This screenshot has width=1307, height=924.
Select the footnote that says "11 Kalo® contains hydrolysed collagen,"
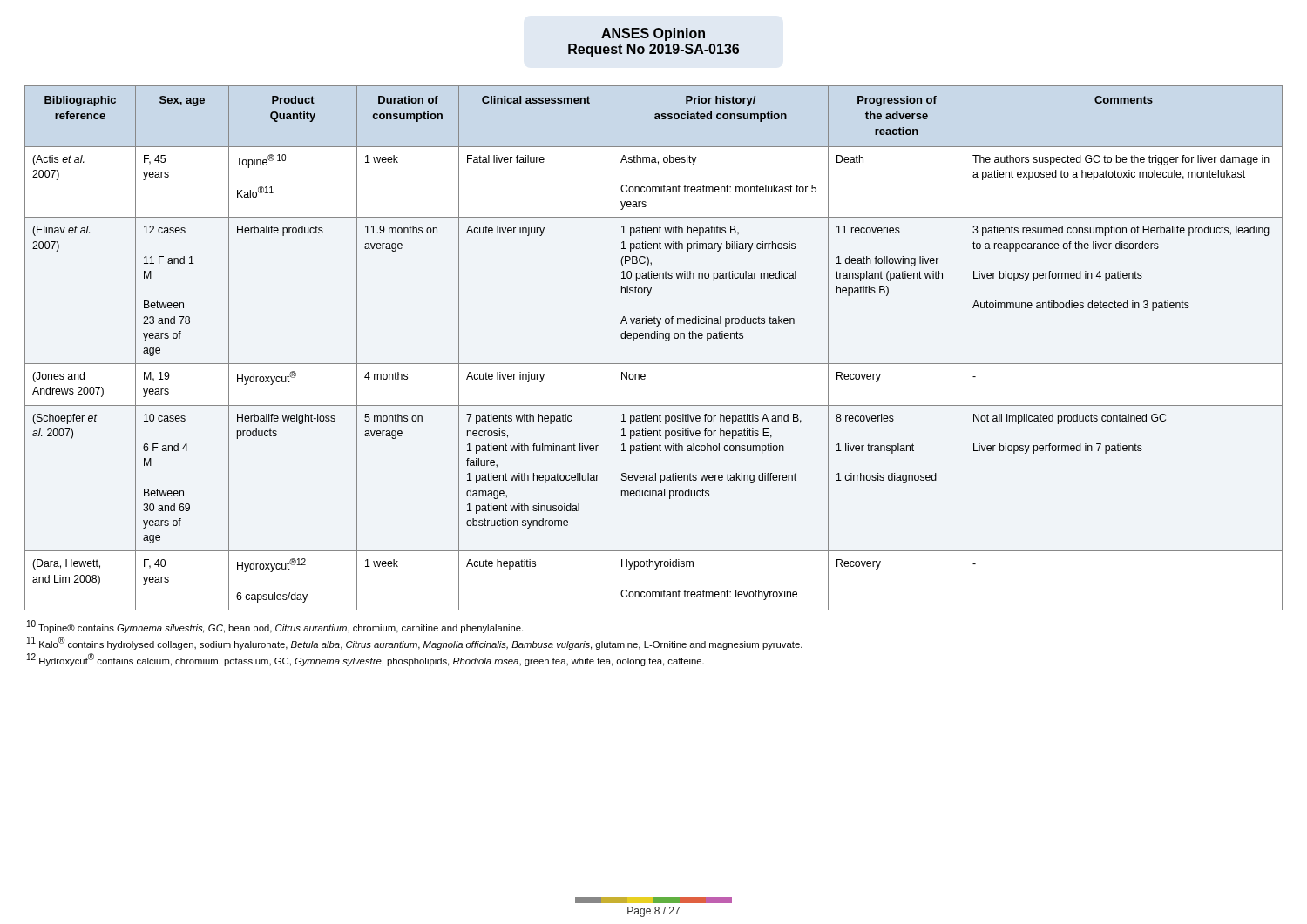(414, 643)
